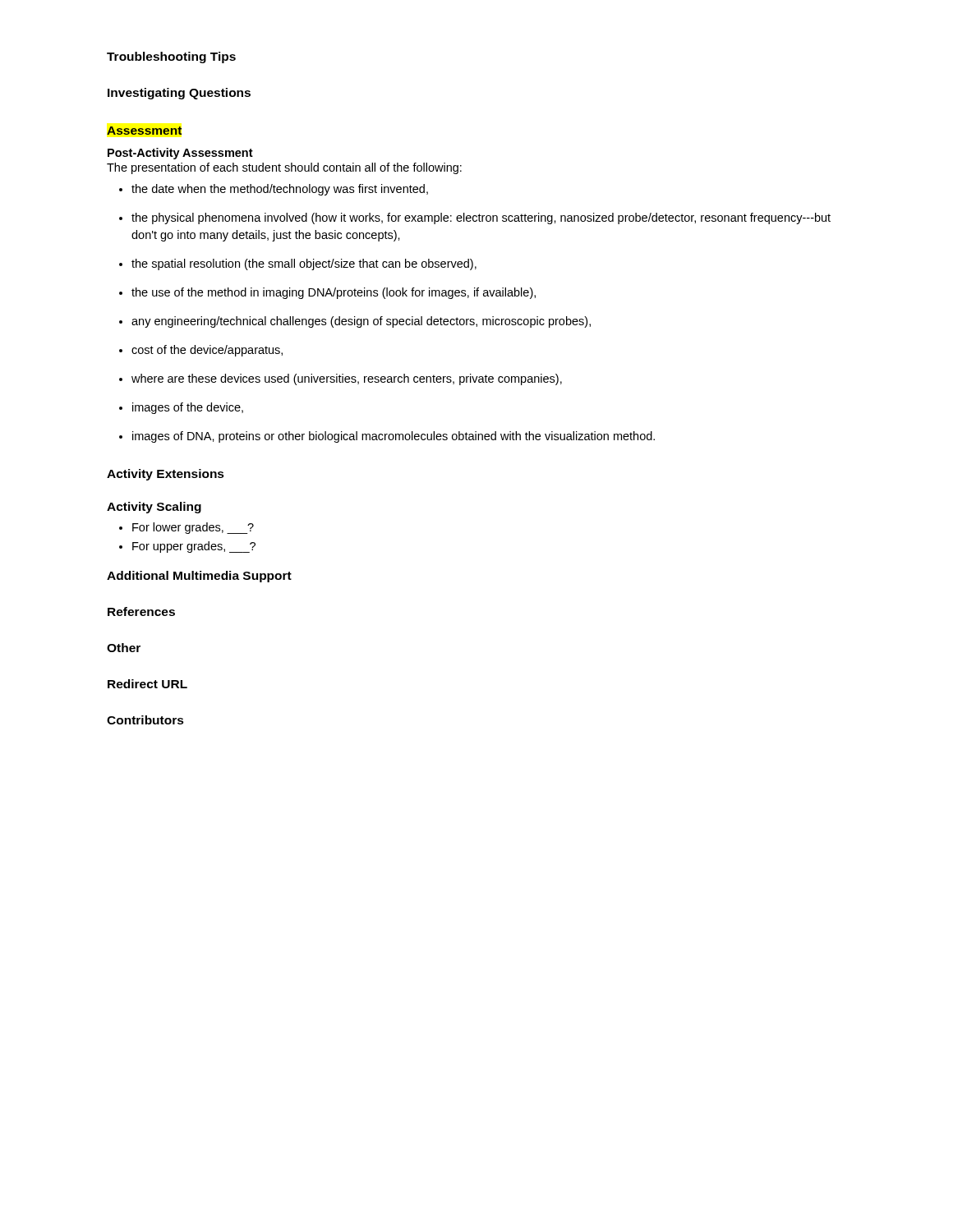Select the element starting "Investigating Questions"

click(x=179, y=92)
